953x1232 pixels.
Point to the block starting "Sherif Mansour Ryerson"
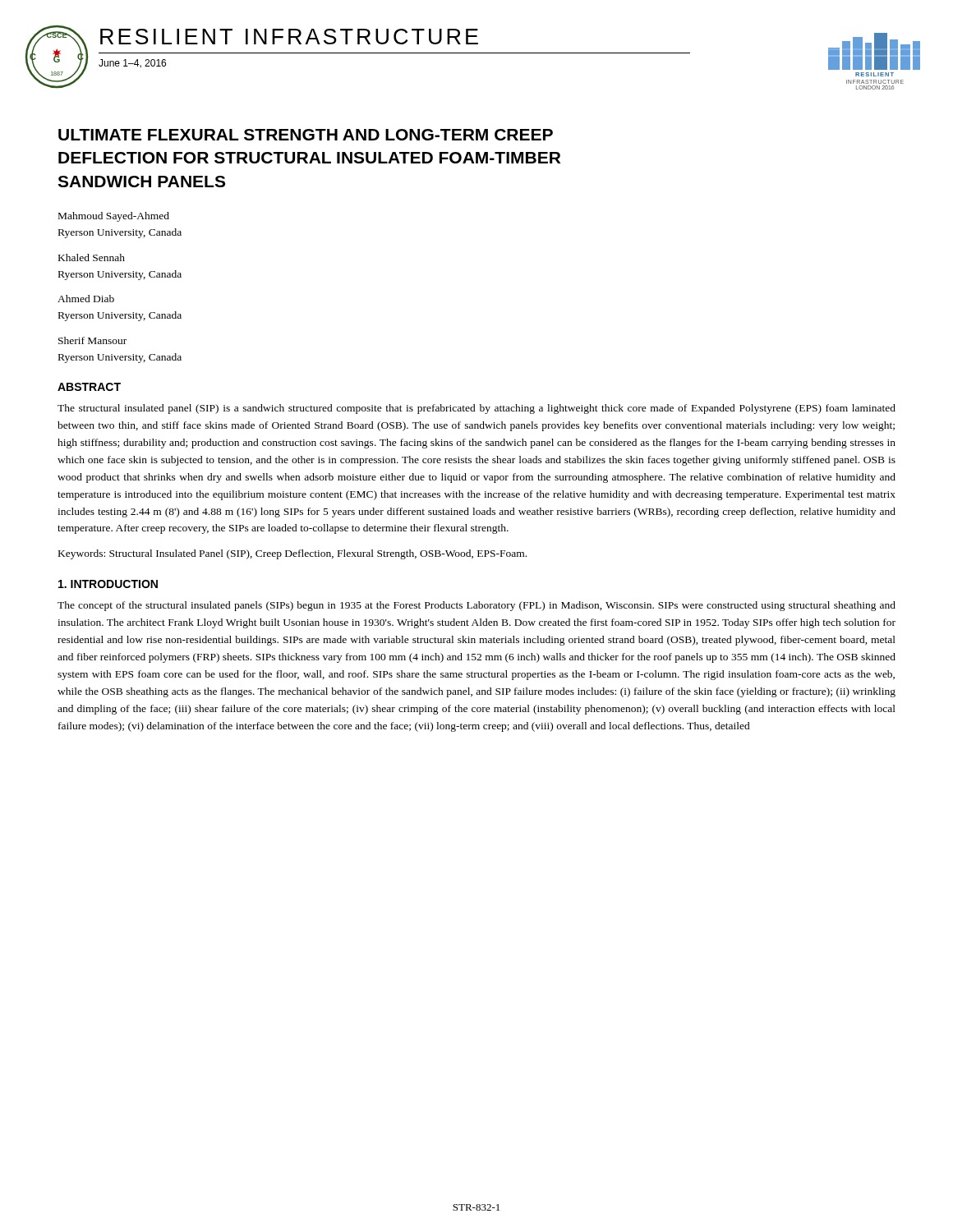(120, 348)
